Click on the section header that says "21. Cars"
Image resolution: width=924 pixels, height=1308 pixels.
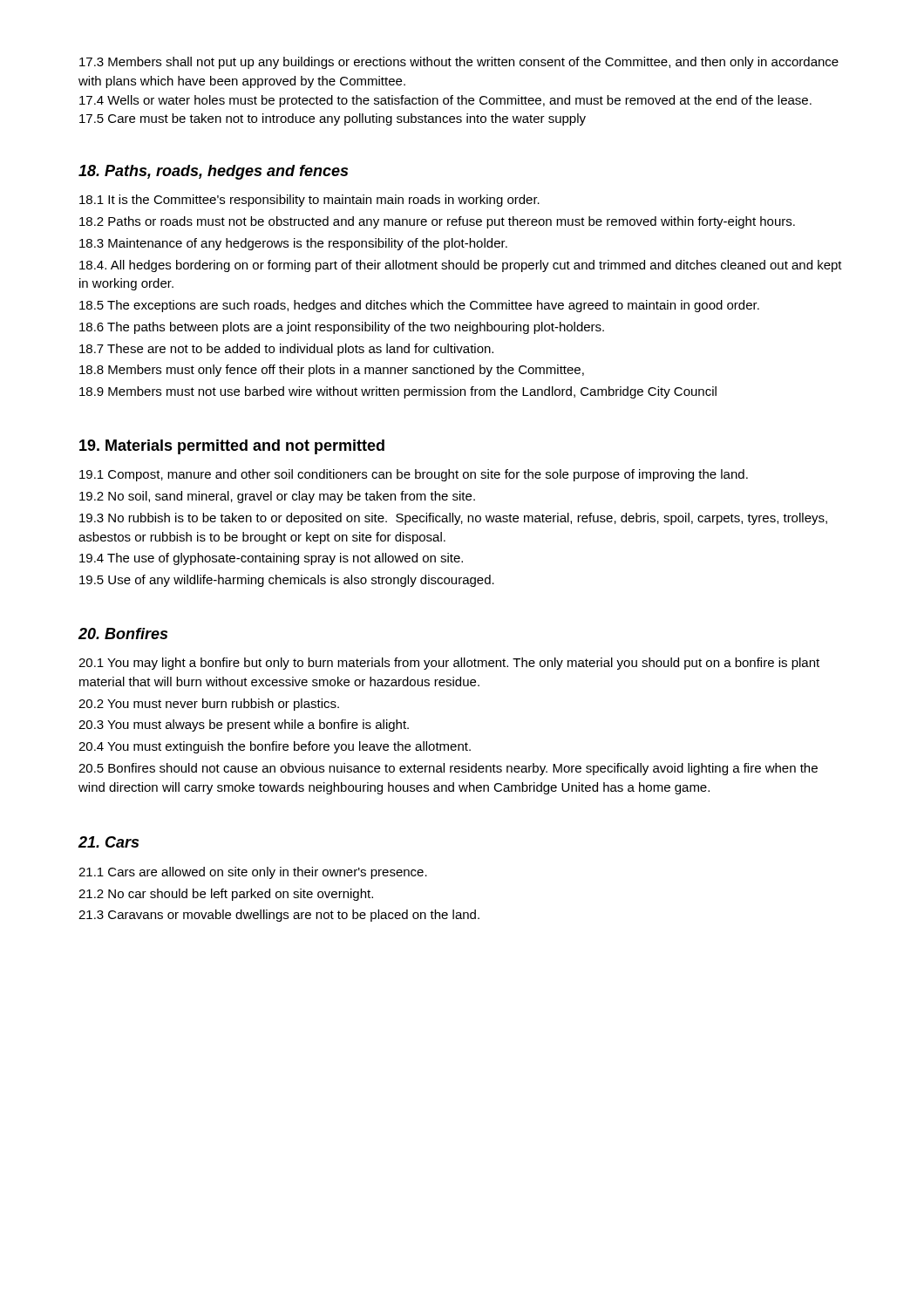pos(109,843)
